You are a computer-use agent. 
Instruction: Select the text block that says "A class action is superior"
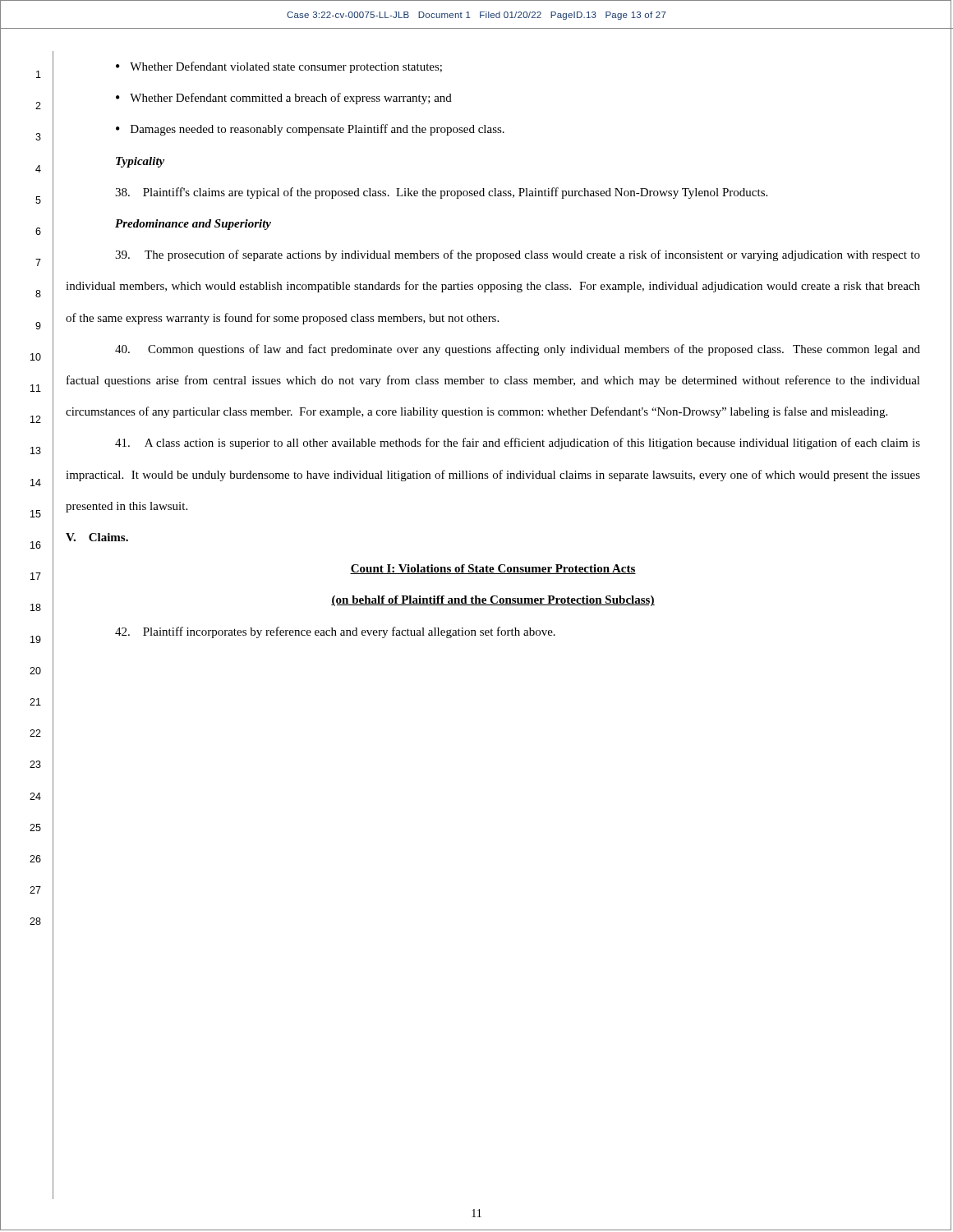point(493,474)
